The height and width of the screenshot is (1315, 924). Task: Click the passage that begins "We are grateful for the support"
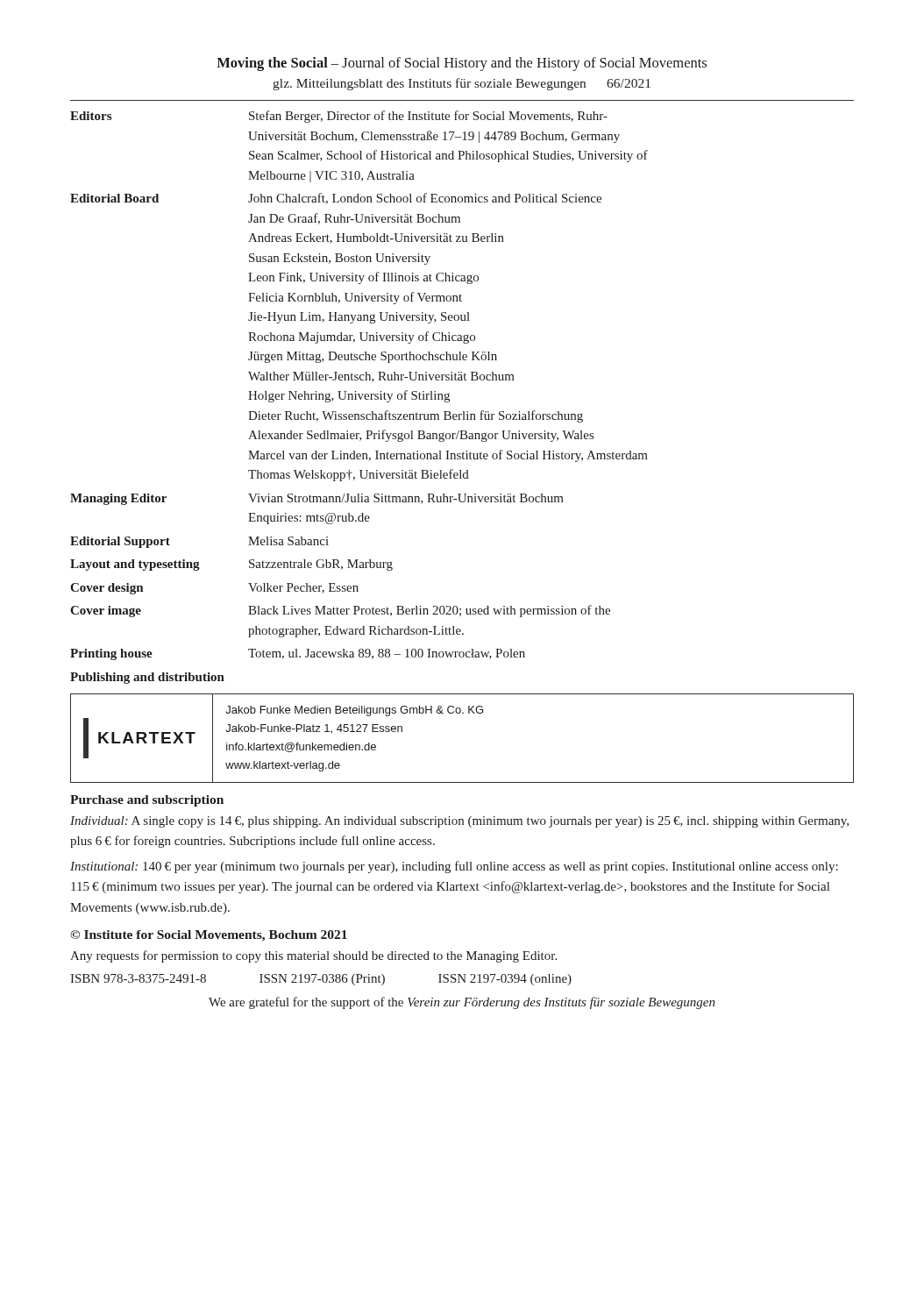462,1002
